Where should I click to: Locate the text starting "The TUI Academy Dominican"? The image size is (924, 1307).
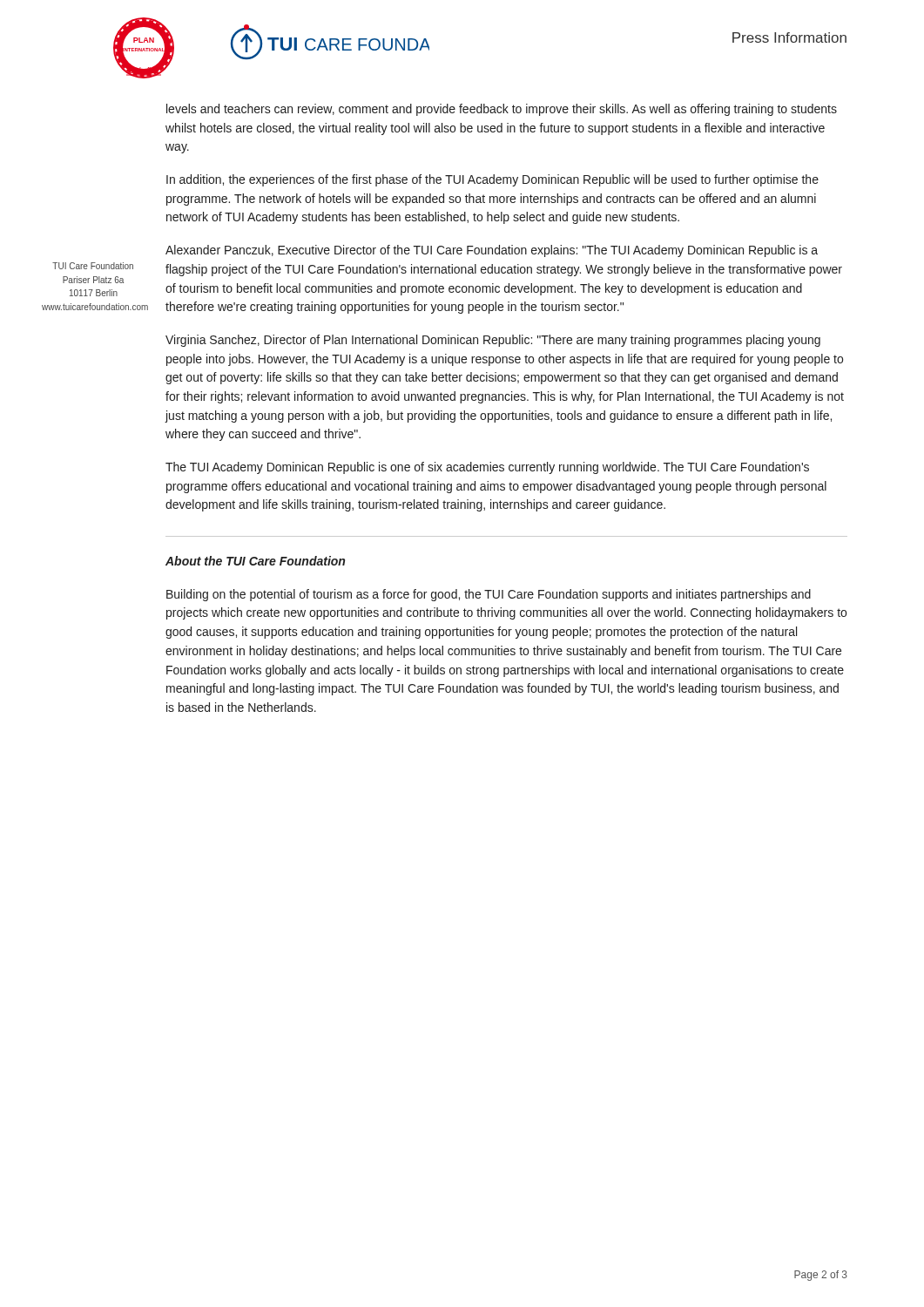[506, 487]
